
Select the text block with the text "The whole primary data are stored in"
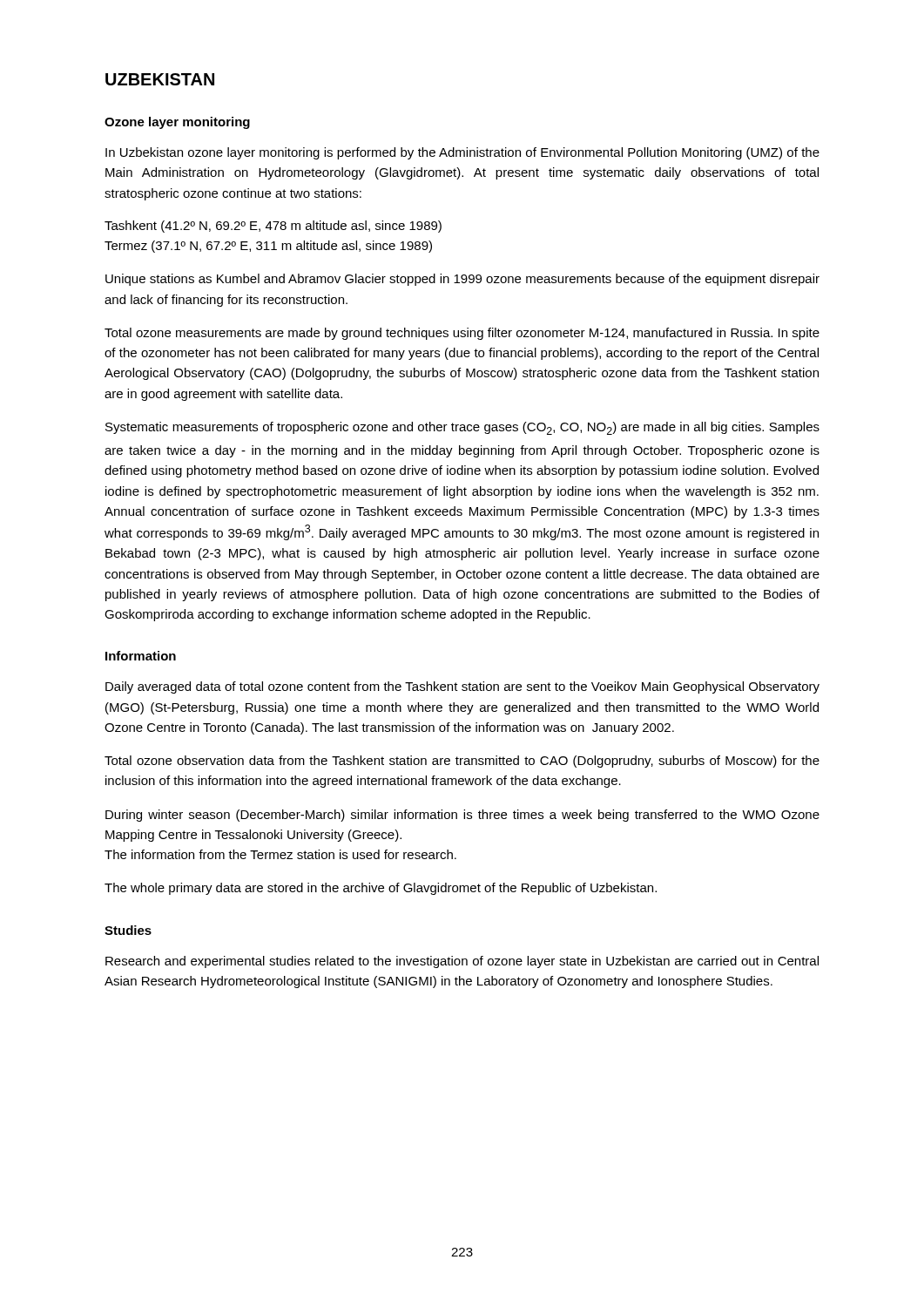462,888
